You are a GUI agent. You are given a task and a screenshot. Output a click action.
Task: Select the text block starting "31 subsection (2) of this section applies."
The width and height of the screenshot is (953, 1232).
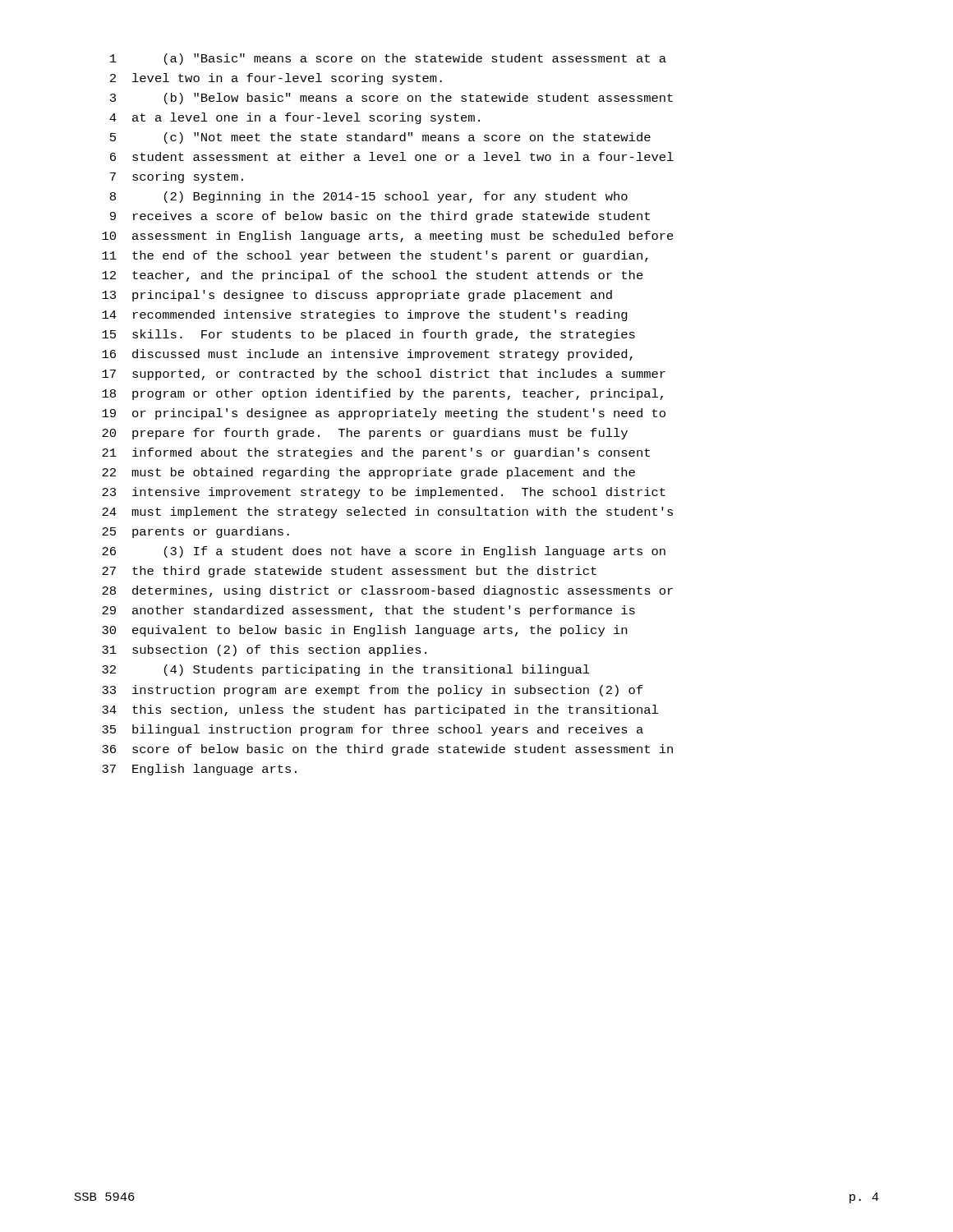tap(279, 650)
